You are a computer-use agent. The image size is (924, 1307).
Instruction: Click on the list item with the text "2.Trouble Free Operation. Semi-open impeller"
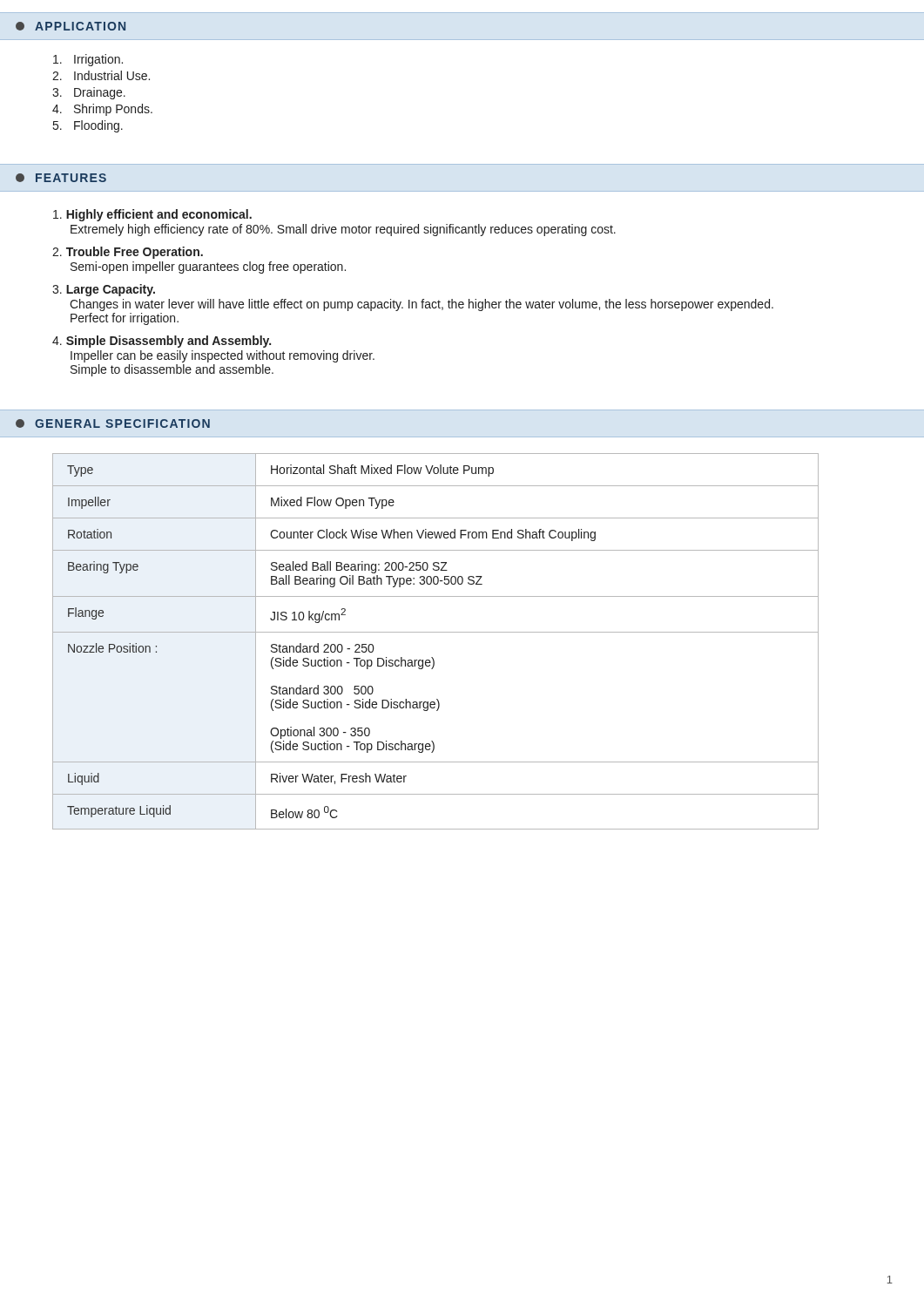coord(128,253)
